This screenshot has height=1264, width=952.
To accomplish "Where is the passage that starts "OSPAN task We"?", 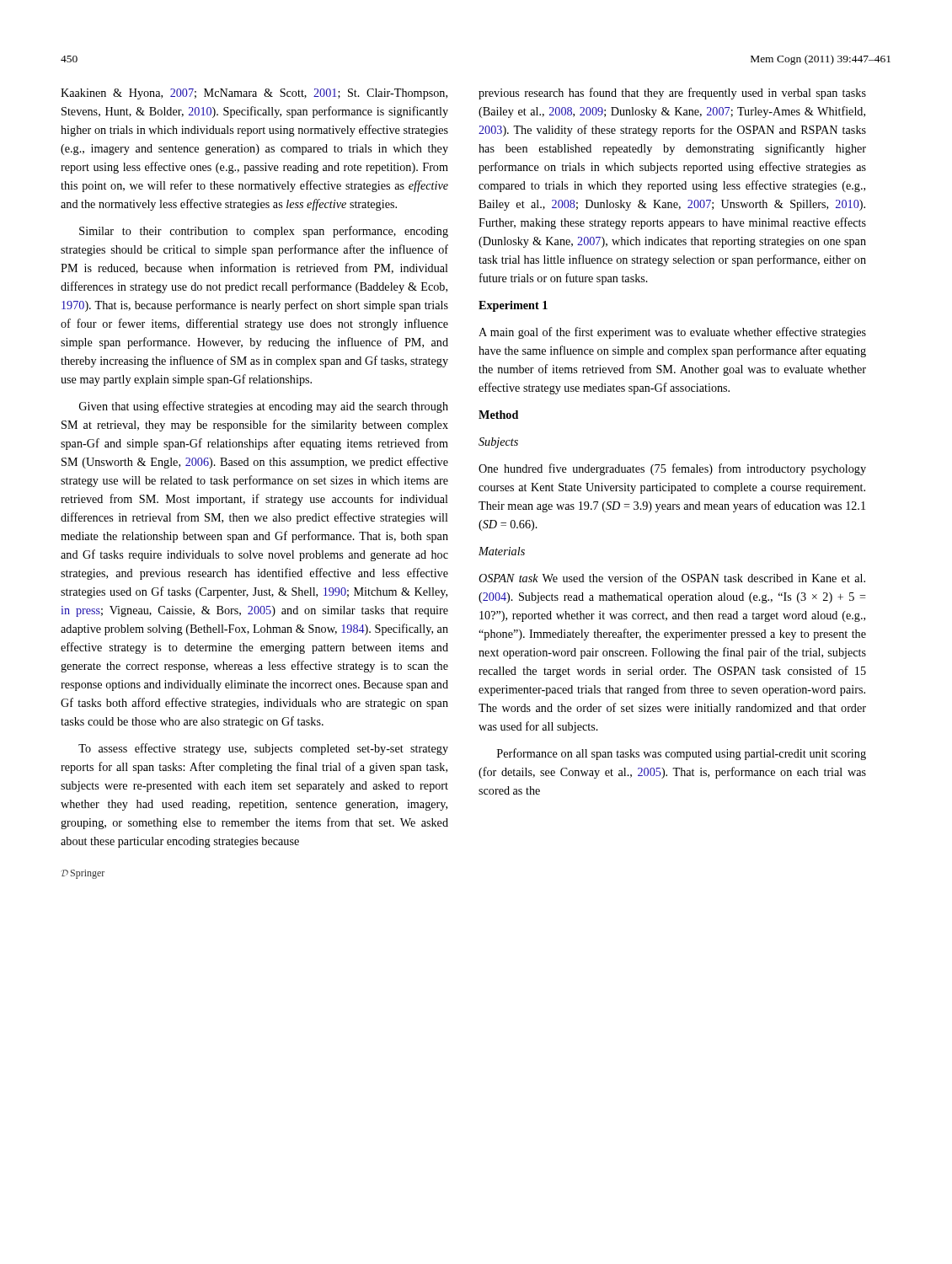I will 672,652.
